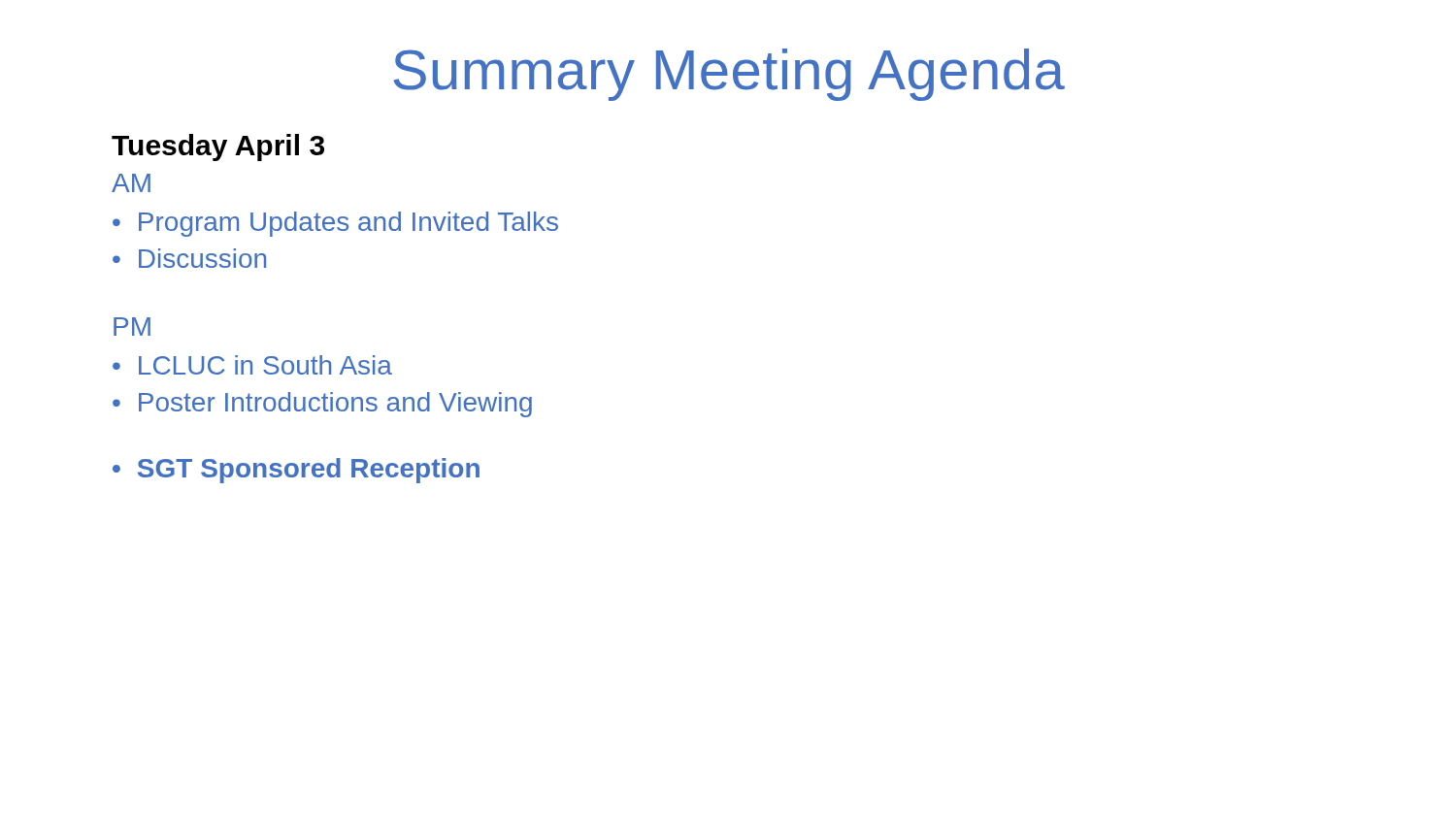The image size is (1456, 819).
Task: Locate the title
Action: point(728,69)
